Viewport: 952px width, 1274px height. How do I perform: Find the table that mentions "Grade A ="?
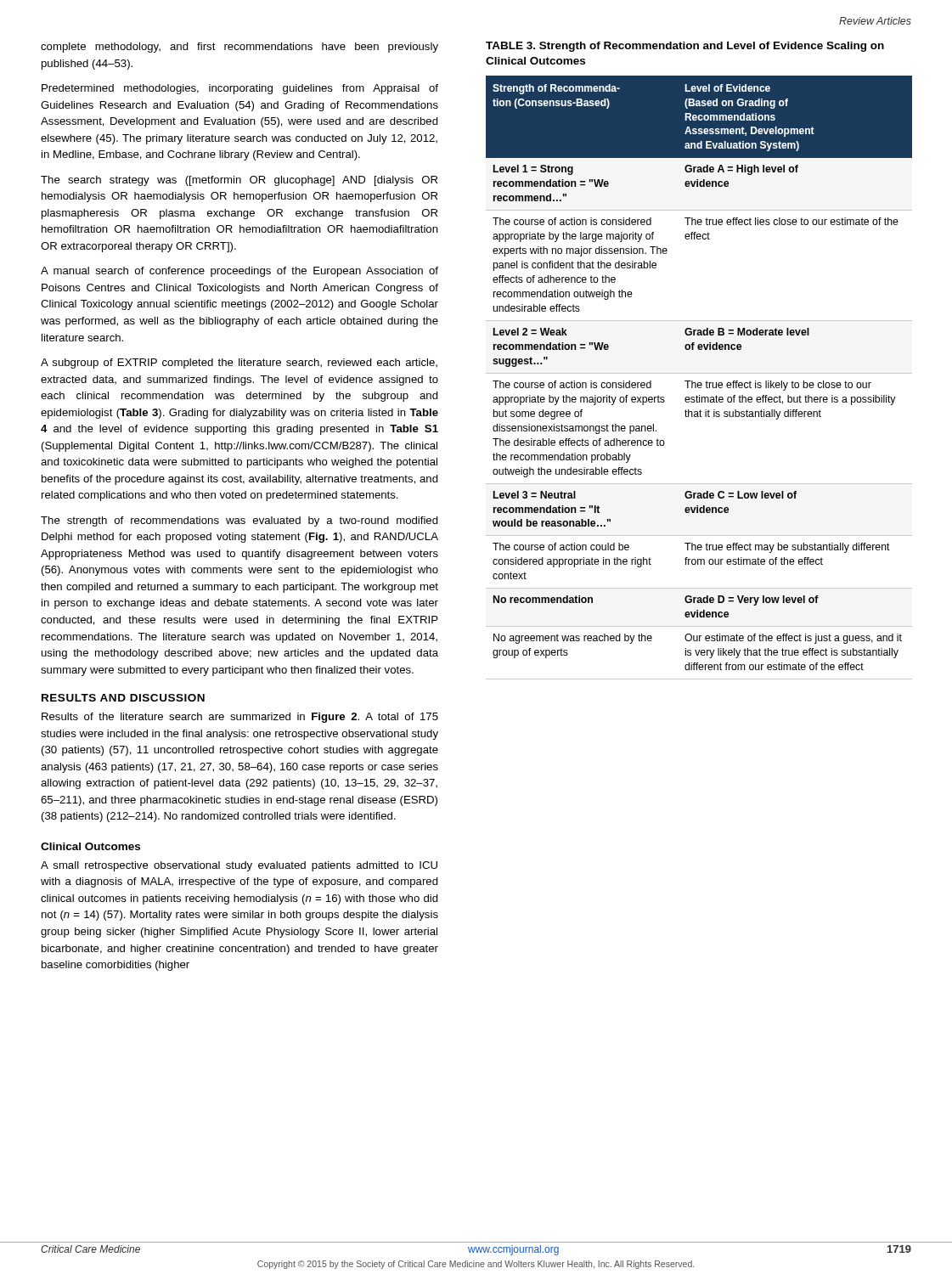(699, 378)
